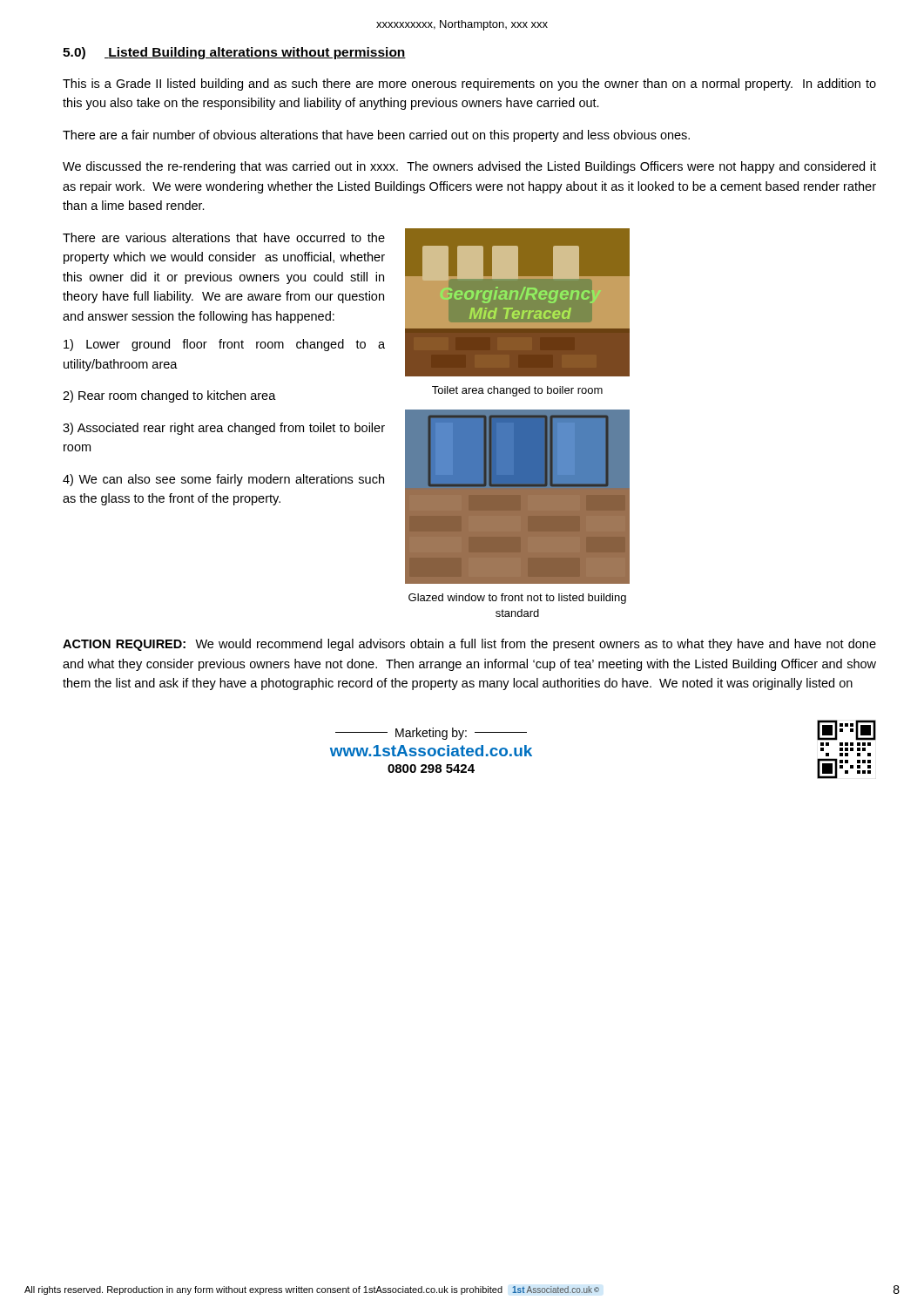Viewport: 924px width, 1307px height.
Task: Select the list item that reads "3) Associated rear right area changed from toilet"
Action: tap(224, 437)
